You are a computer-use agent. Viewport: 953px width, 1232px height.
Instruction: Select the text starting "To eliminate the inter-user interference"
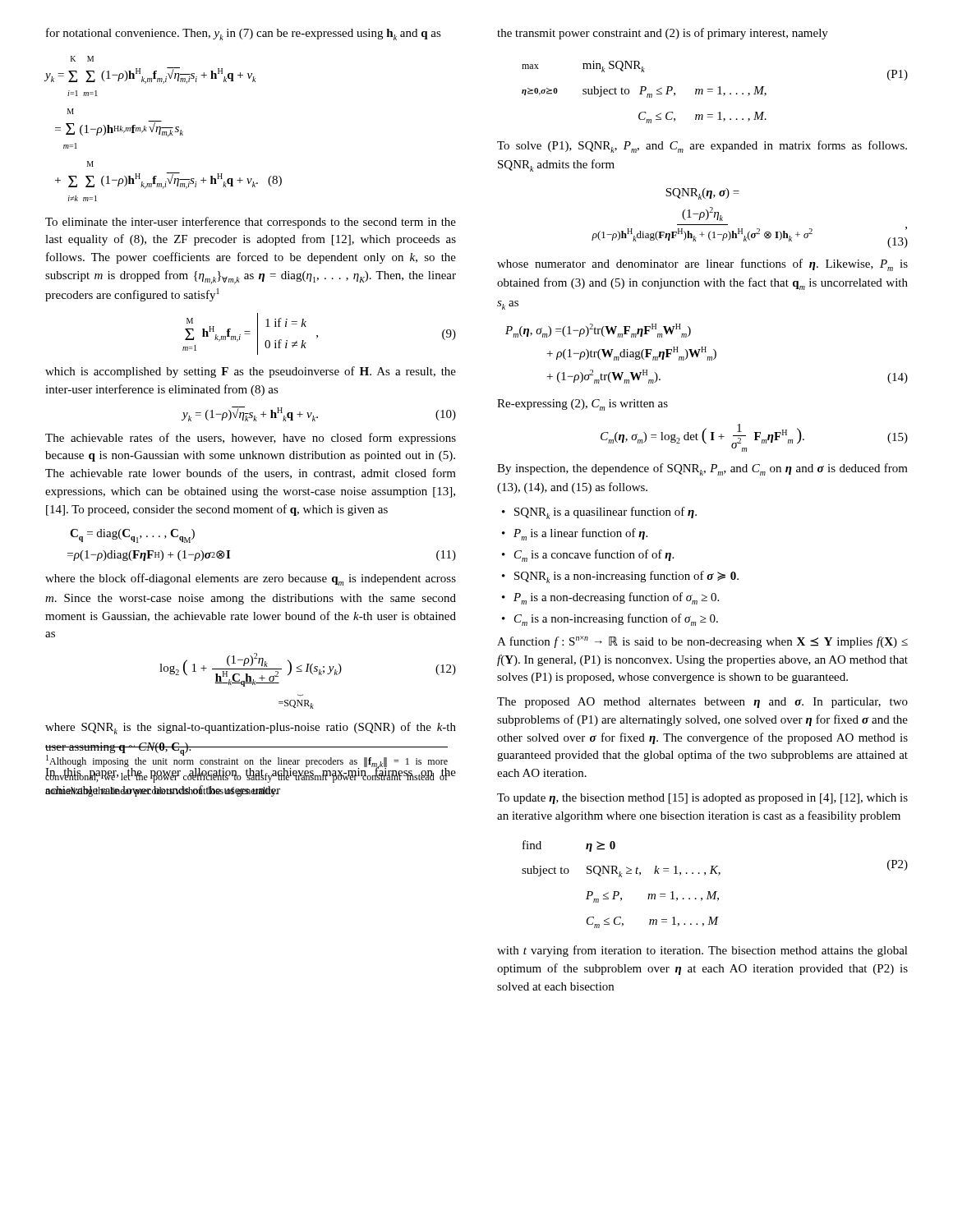pos(251,259)
